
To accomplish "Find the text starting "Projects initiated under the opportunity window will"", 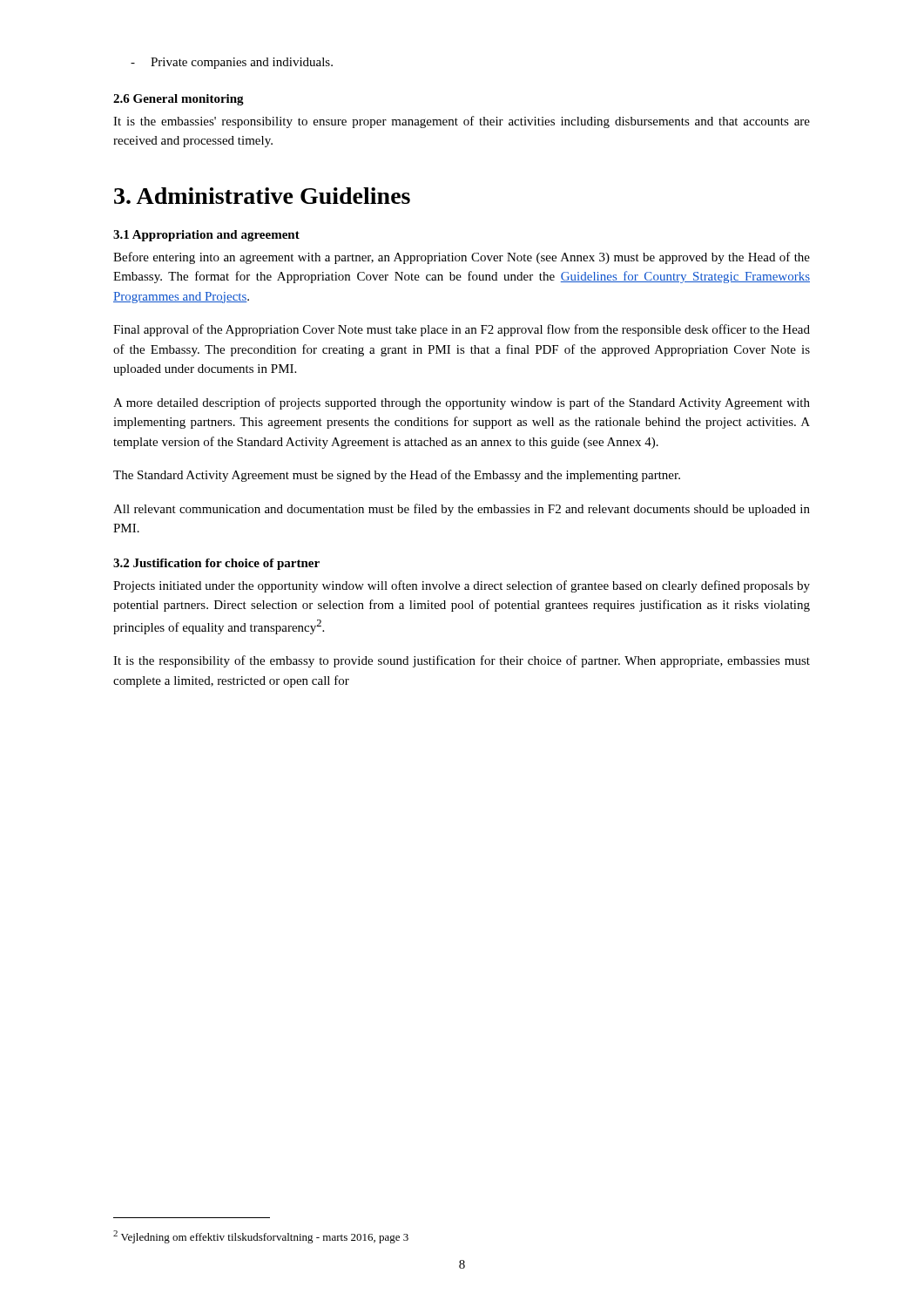I will point(462,606).
